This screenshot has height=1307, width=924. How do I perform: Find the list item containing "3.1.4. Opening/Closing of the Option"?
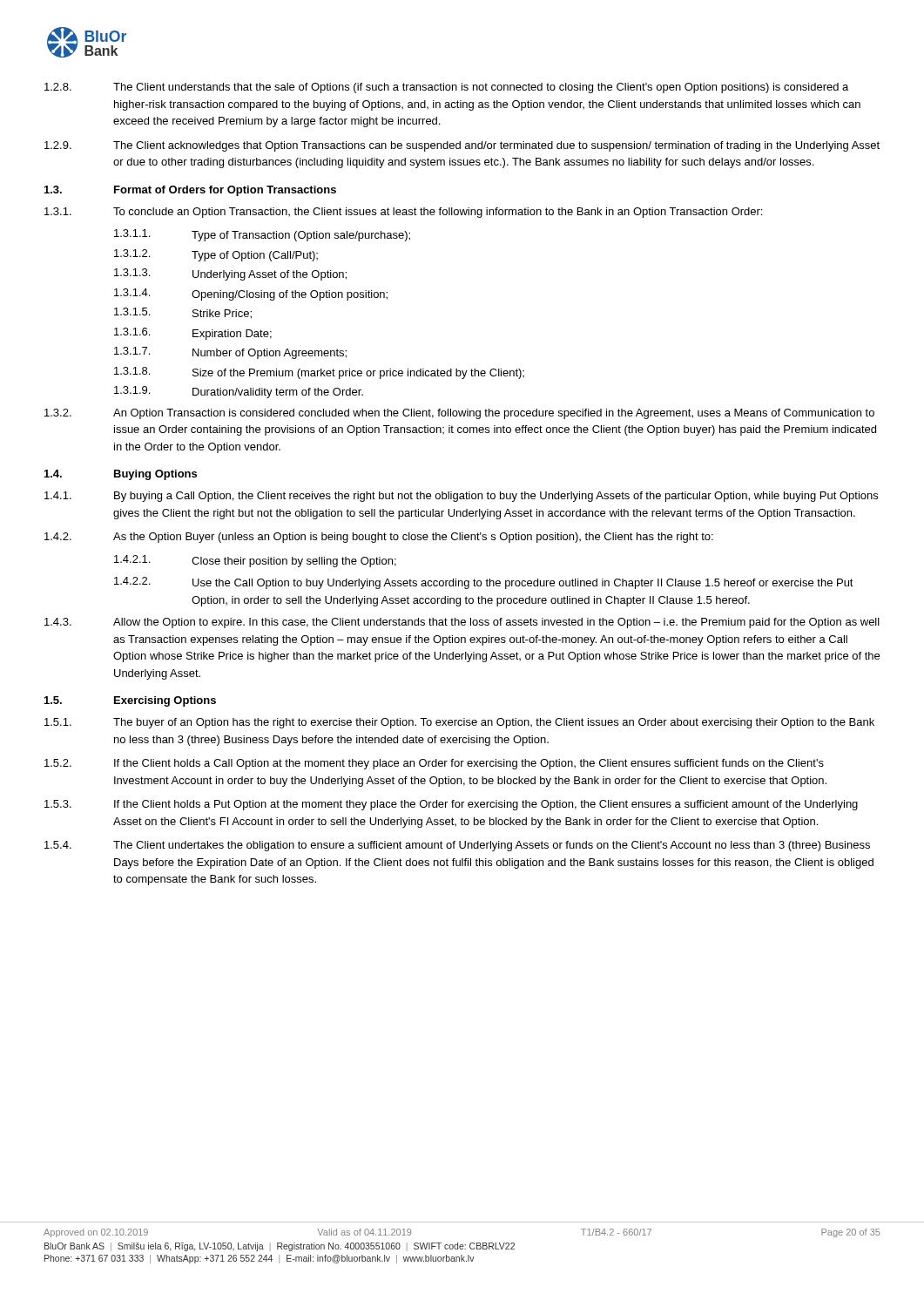point(251,294)
